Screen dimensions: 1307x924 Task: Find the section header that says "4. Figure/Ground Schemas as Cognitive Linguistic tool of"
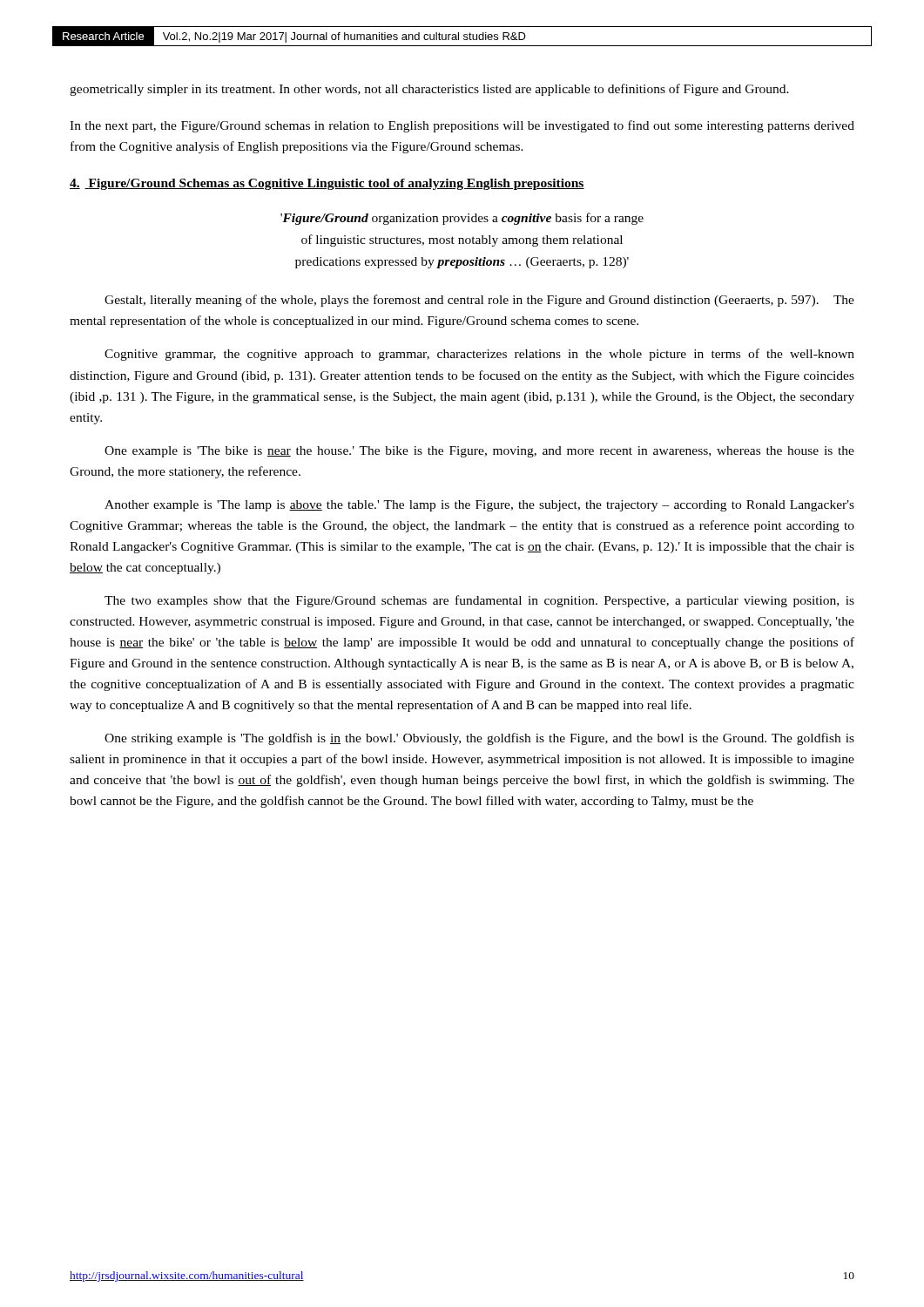[x=327, y=183]
